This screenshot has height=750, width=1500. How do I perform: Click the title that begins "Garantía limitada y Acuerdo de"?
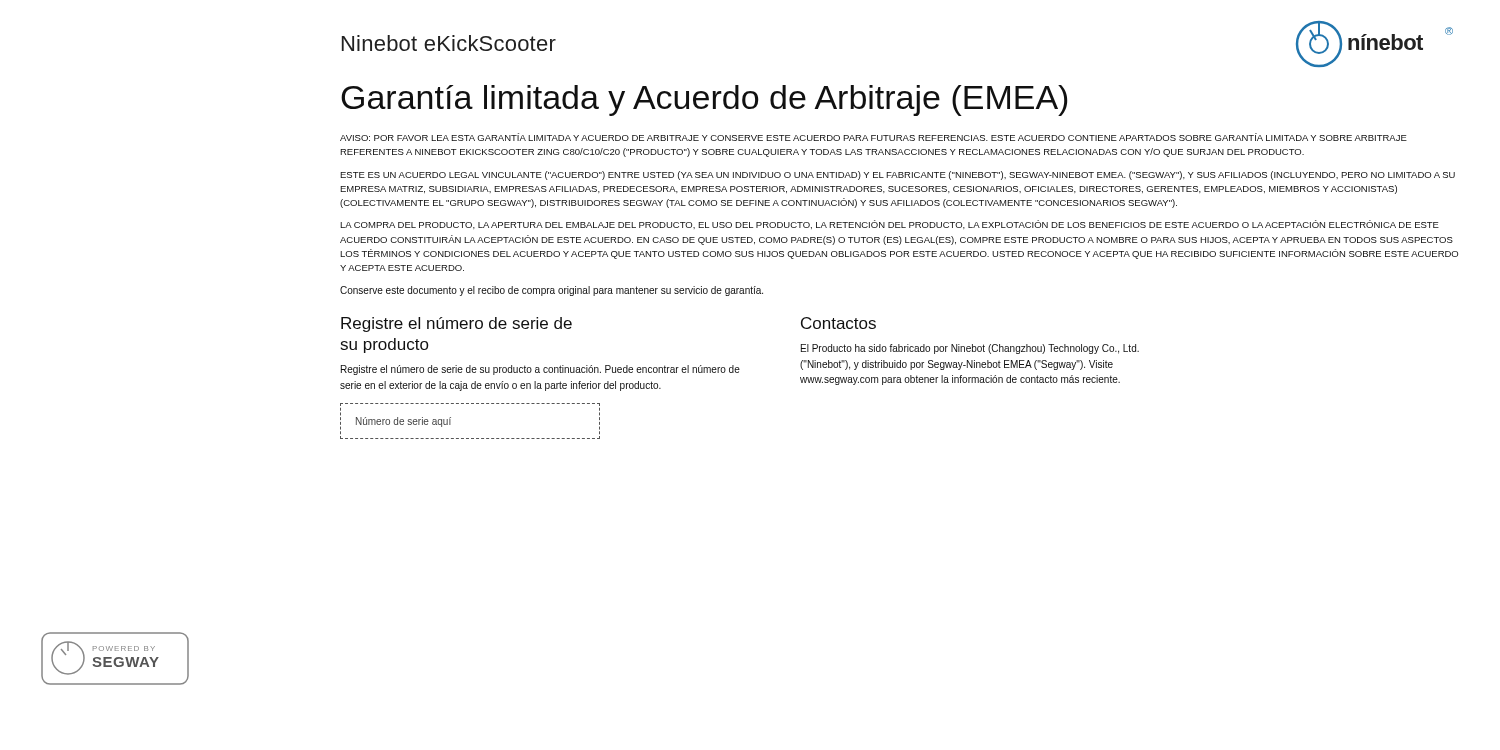(705, 97)
